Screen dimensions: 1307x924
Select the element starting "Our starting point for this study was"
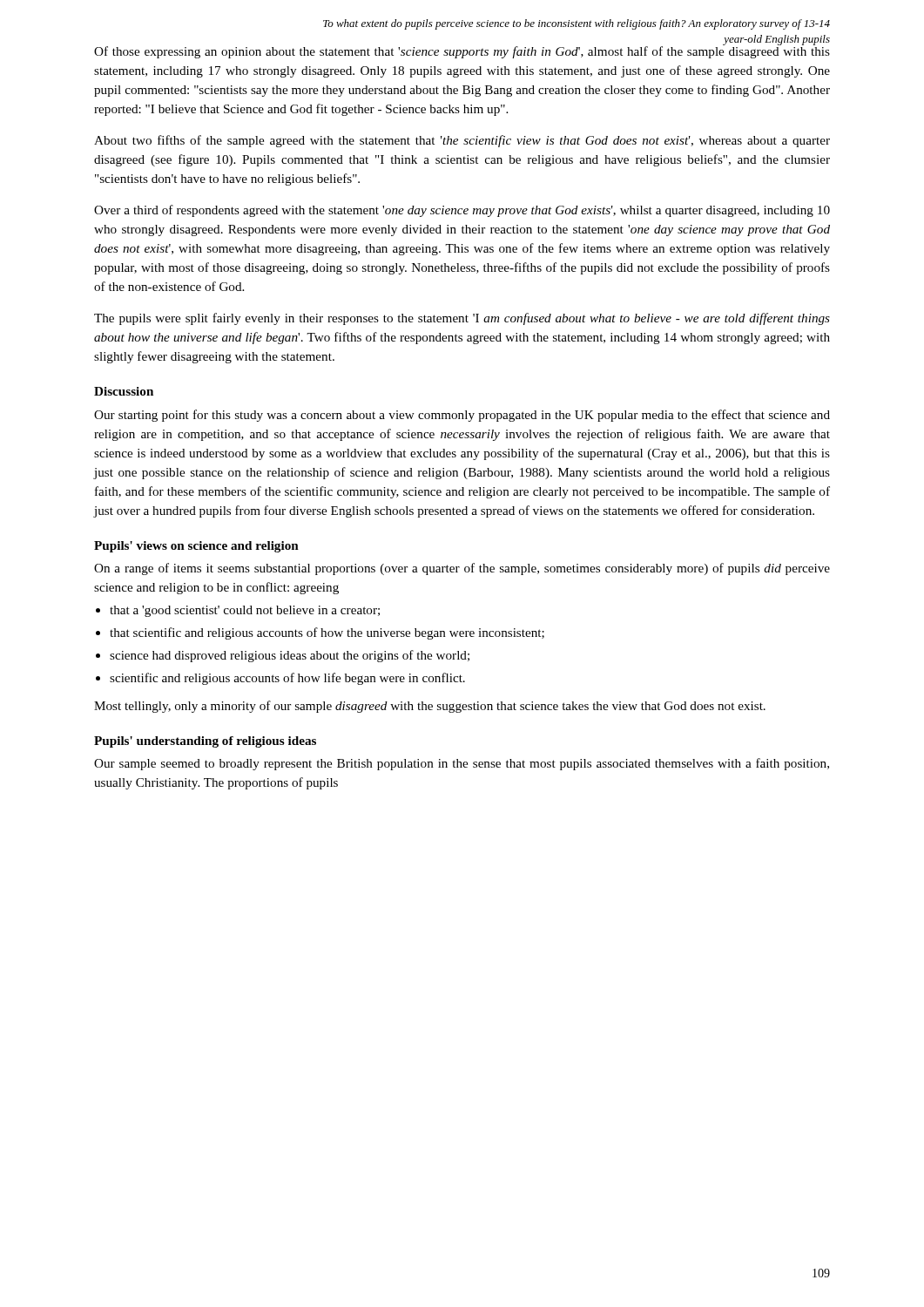[462, 462]
